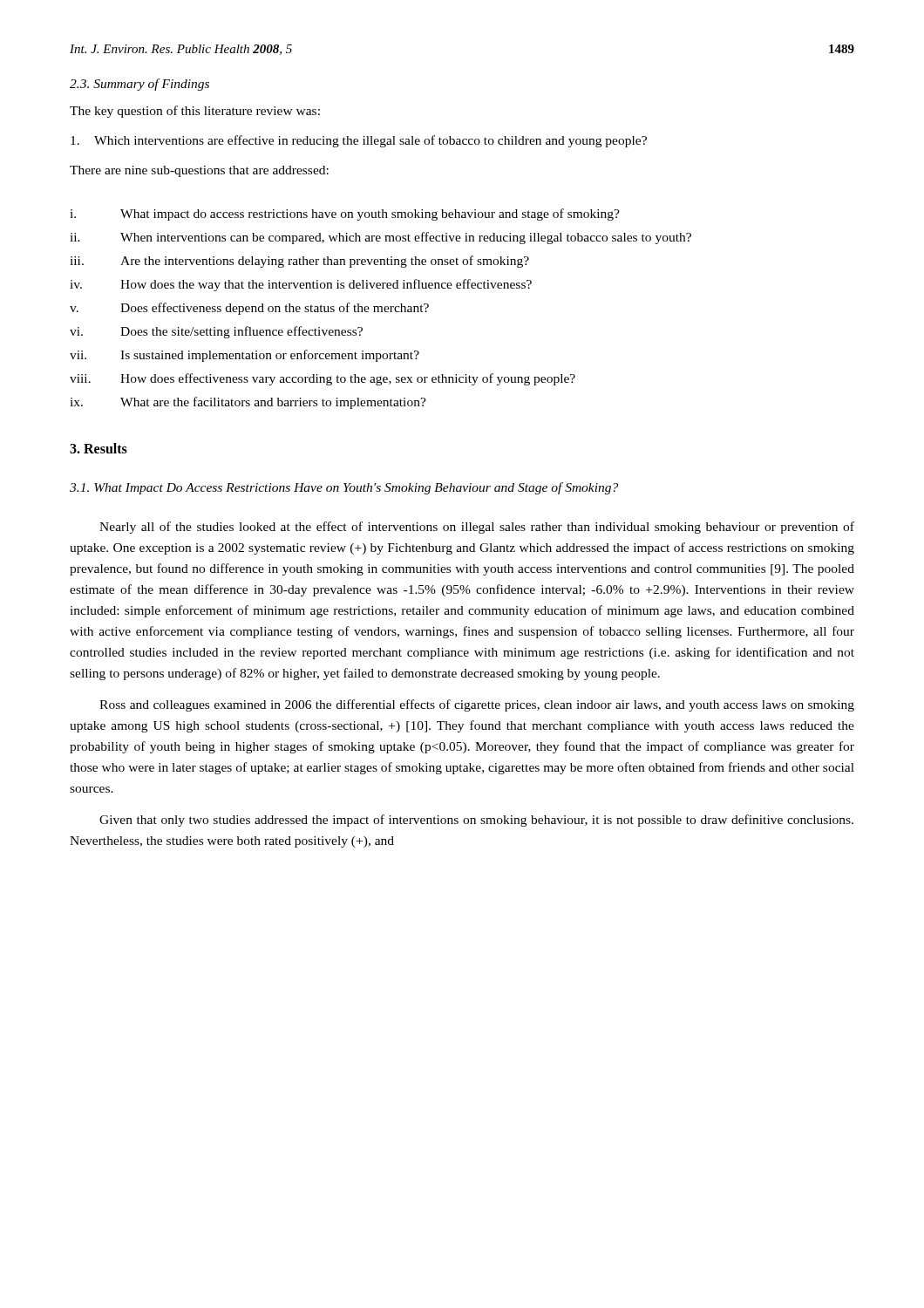
Task: Select the text block starting "vii. Is sustained implementation or enforcement important?"
Action: tap(245, 356)
